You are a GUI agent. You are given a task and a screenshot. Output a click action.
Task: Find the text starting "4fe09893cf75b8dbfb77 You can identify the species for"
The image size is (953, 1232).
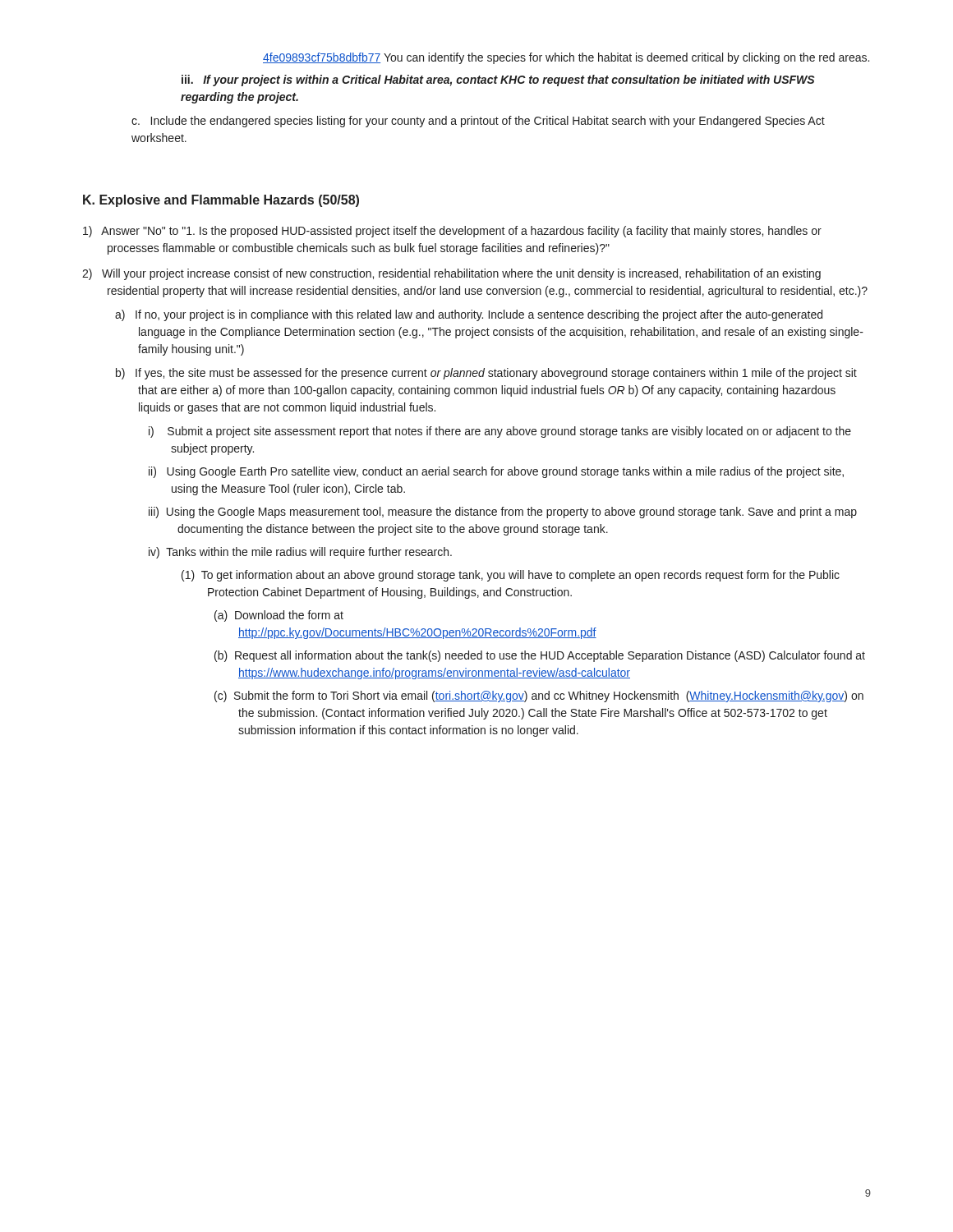(567, 57)
